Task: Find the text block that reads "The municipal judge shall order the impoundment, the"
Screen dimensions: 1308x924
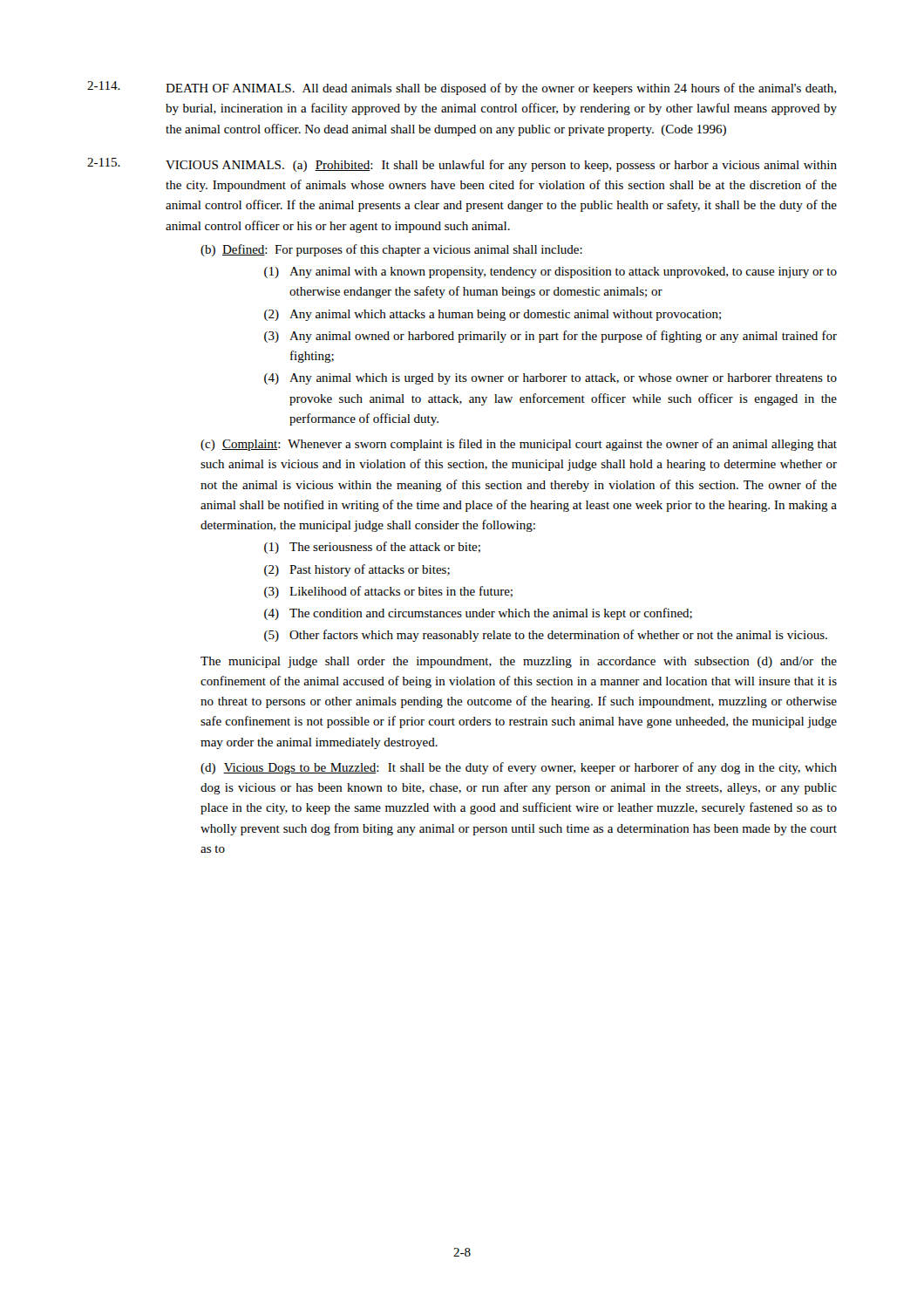Action: tap(519, 702)
